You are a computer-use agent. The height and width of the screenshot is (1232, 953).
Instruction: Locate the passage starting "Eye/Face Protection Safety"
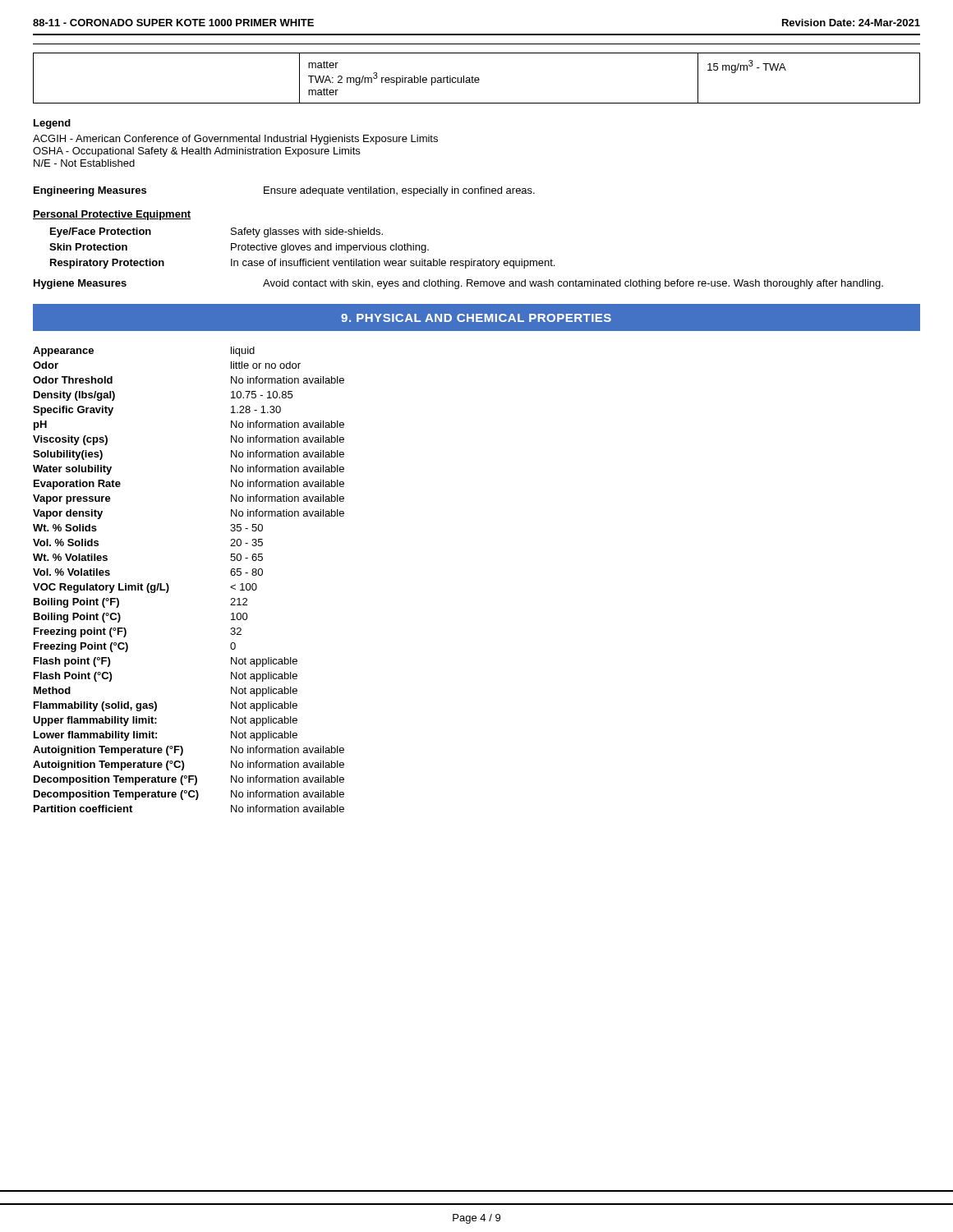(x=102, y=232)
